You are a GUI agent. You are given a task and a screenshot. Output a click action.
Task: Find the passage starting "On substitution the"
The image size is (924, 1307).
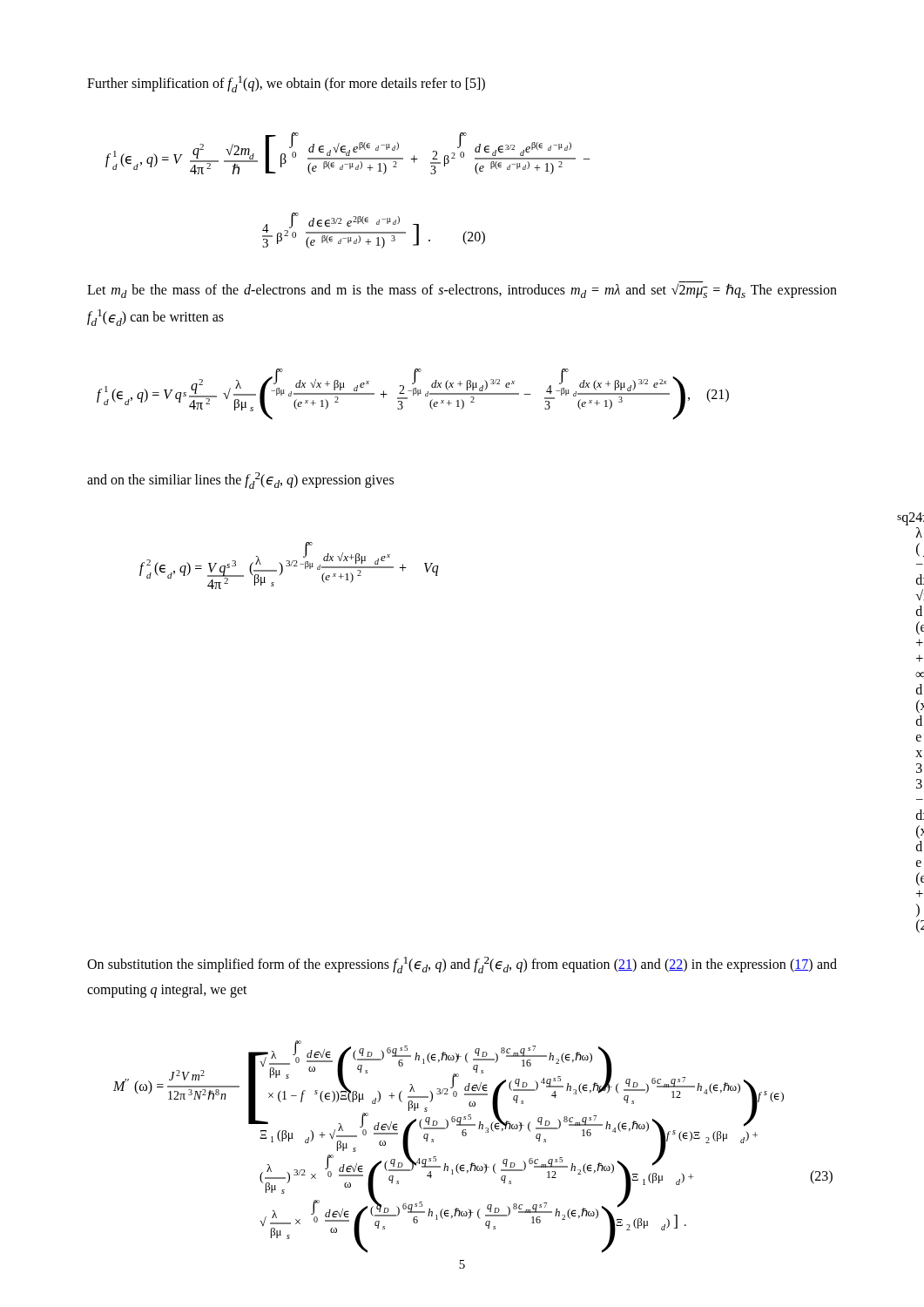pos(462,975)
